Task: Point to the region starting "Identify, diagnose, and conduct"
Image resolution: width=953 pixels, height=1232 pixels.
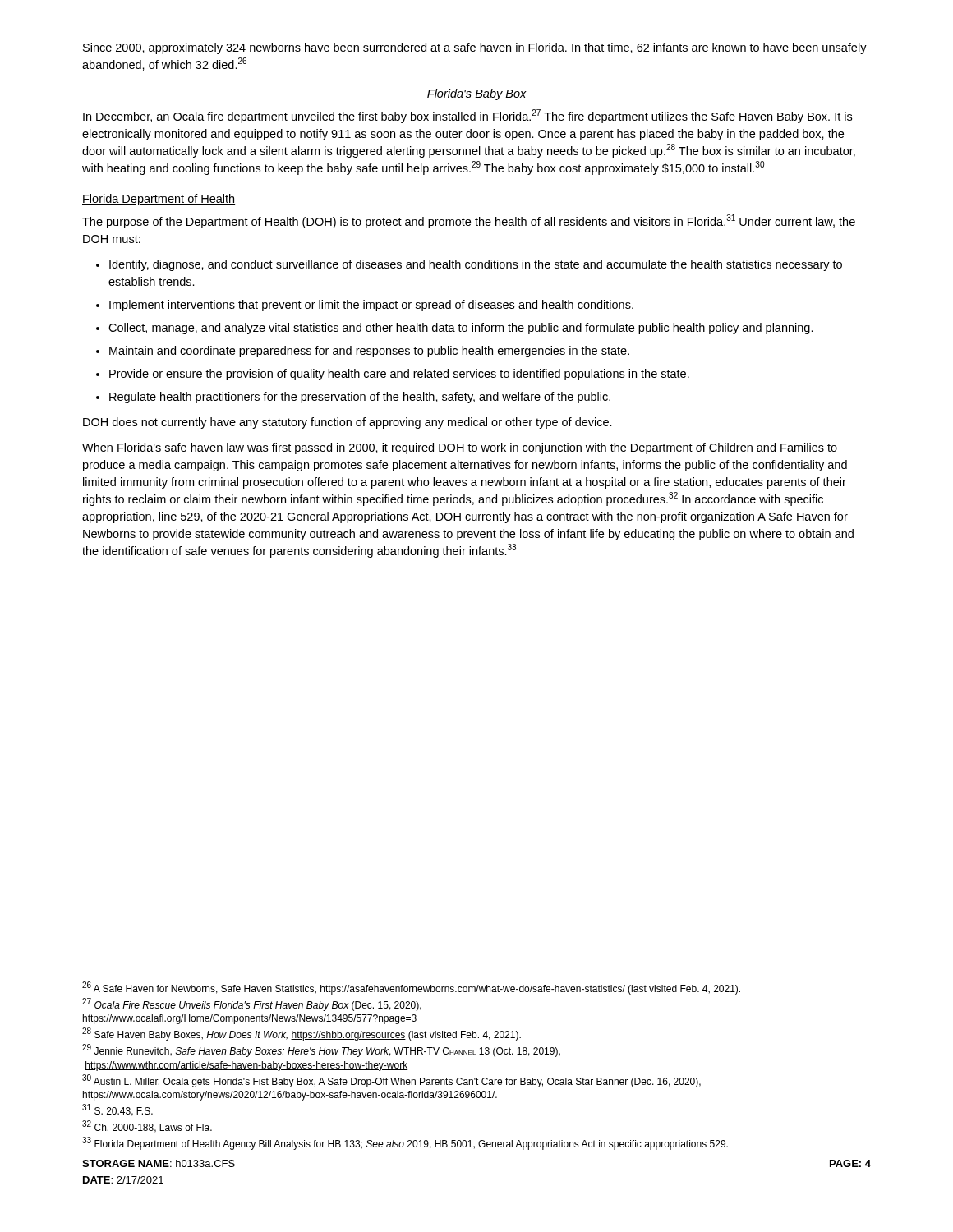Action: pos(476,273)
